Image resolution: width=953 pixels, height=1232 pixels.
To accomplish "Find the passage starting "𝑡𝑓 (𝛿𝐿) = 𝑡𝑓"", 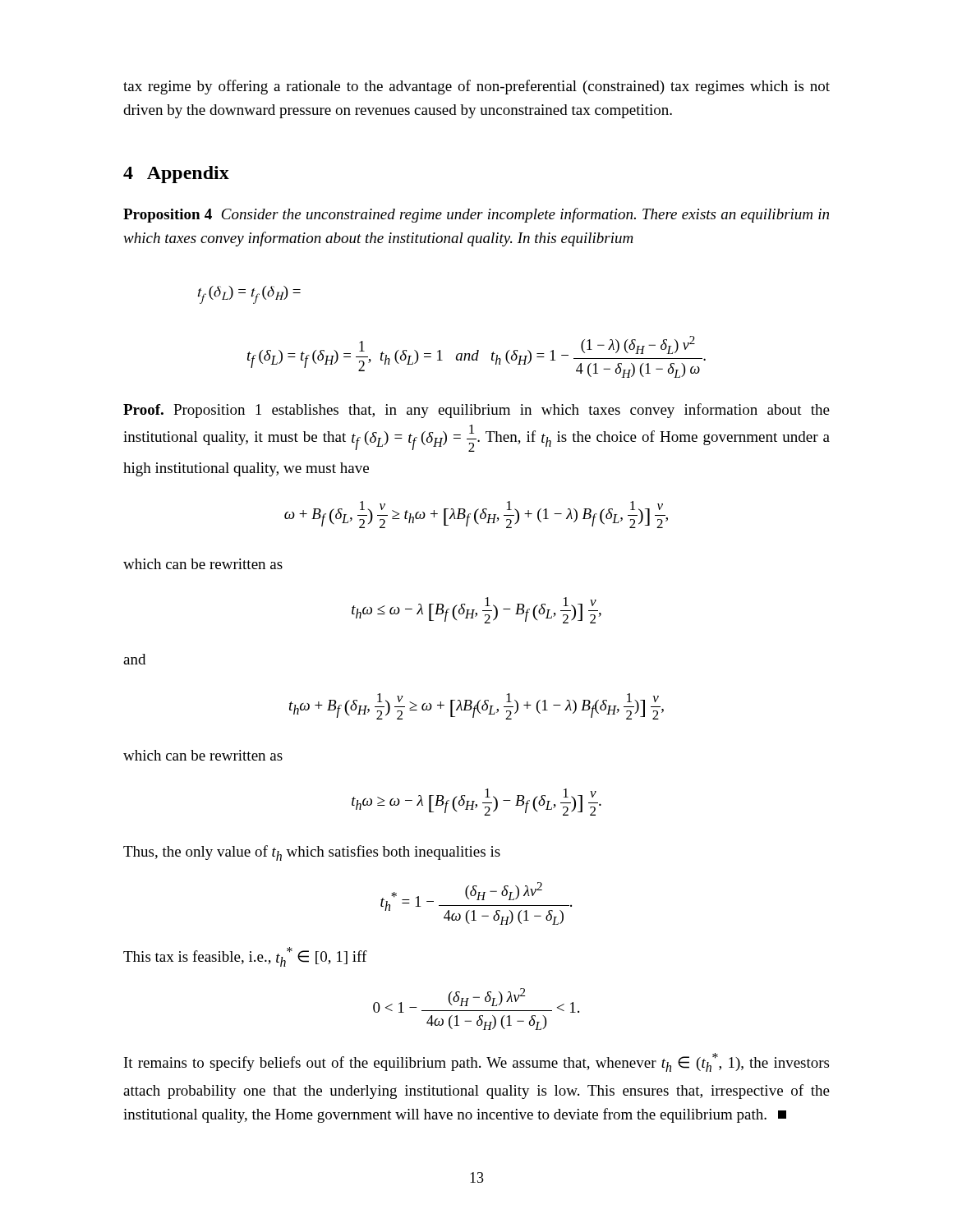I will [x=249, y=295].
